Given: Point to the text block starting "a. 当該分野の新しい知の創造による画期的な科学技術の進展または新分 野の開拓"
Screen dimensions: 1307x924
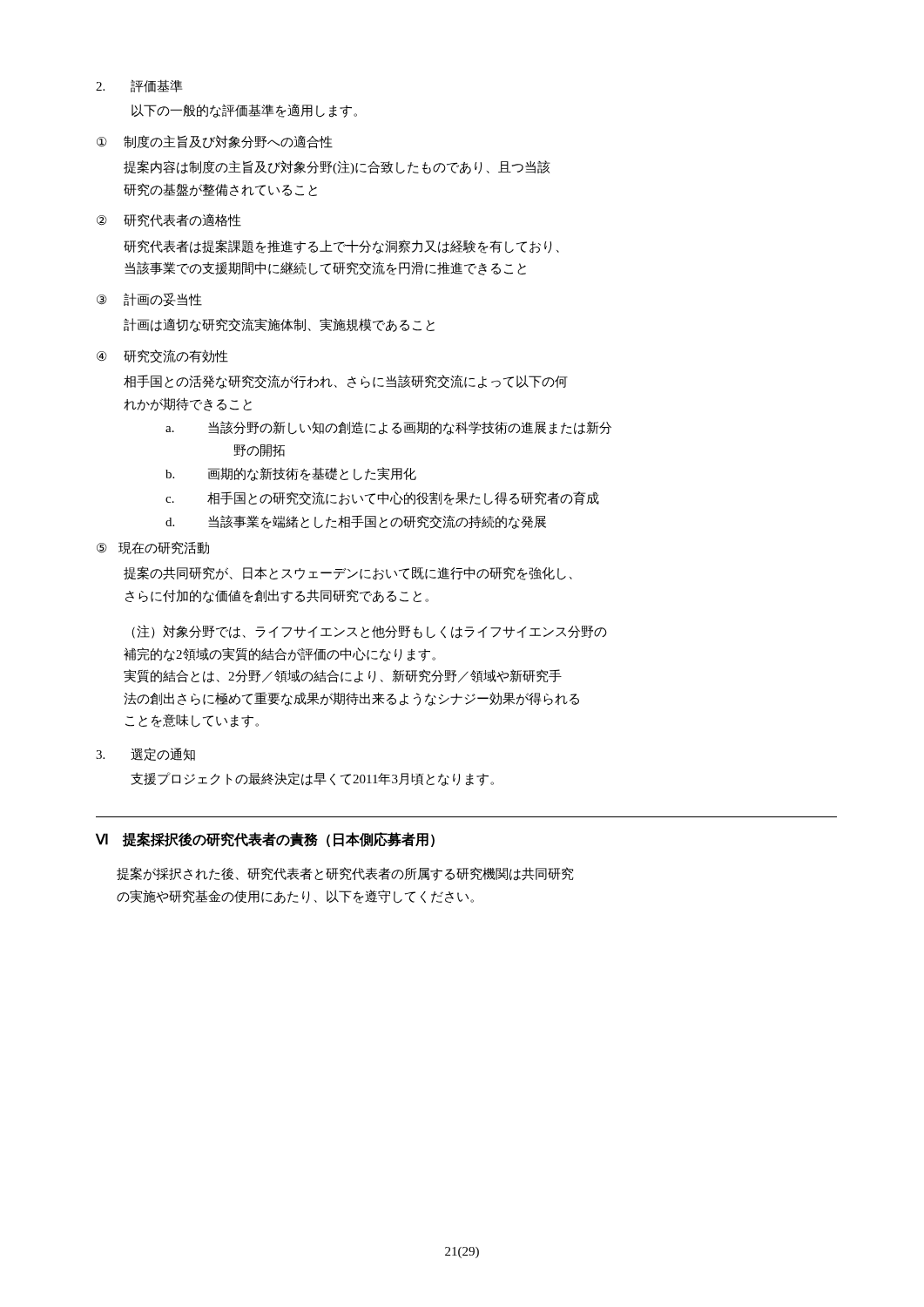Looking at the screenshot, I should [x=389, y=440].
